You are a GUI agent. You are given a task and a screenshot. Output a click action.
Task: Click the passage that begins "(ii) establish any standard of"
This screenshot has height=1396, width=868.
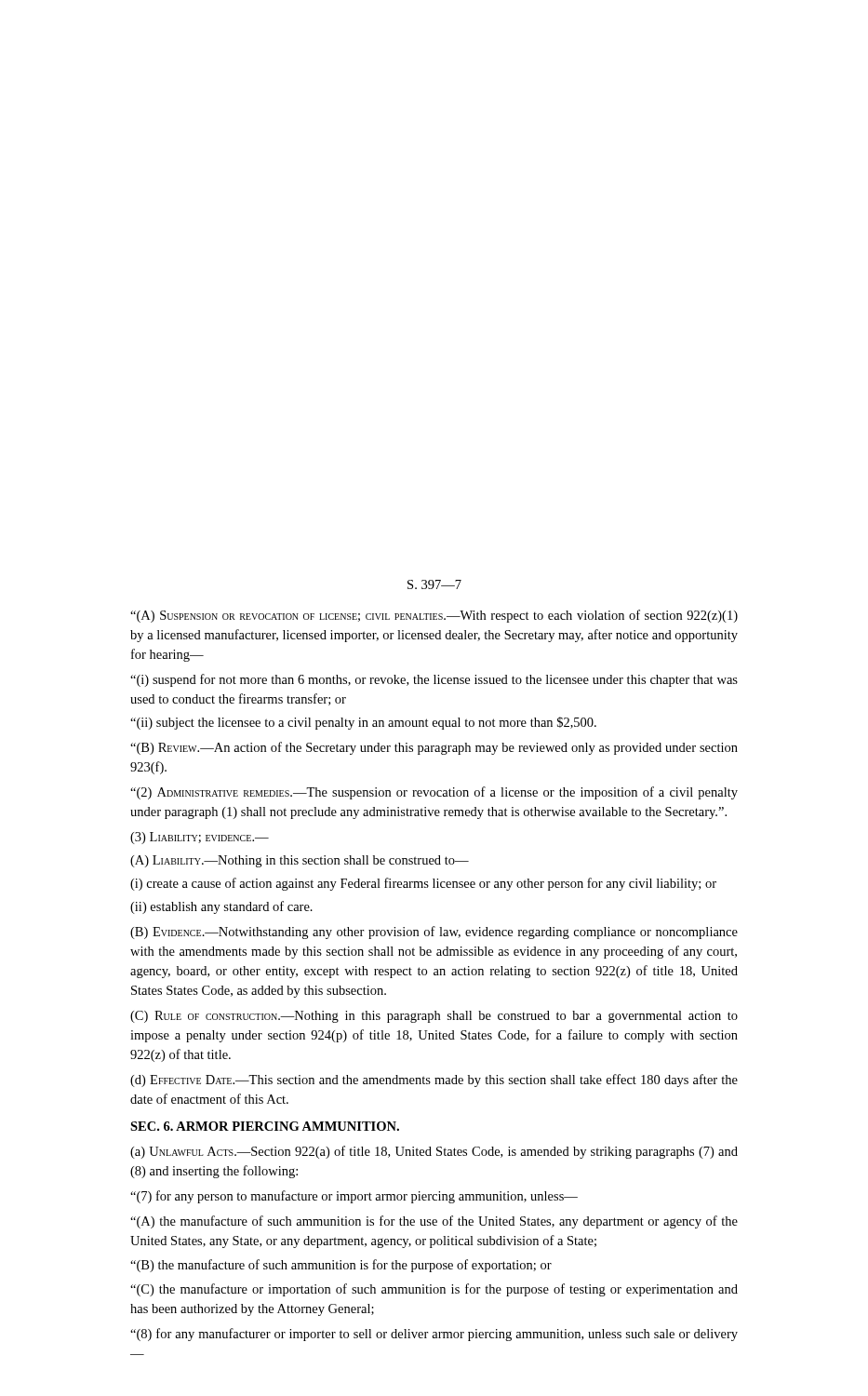[221, 907]
